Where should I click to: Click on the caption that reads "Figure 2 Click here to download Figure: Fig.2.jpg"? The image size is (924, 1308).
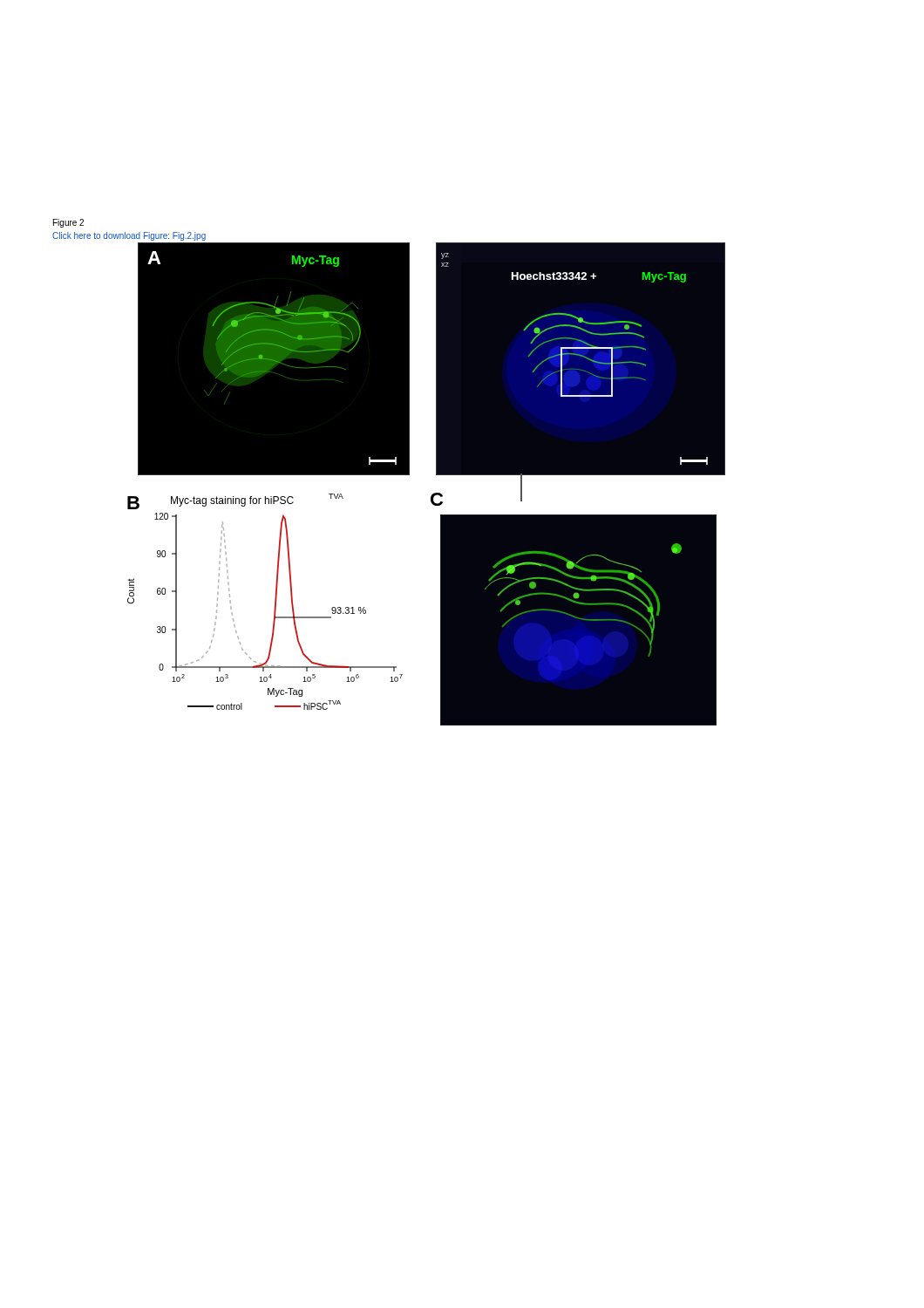[x=129, y=229]
